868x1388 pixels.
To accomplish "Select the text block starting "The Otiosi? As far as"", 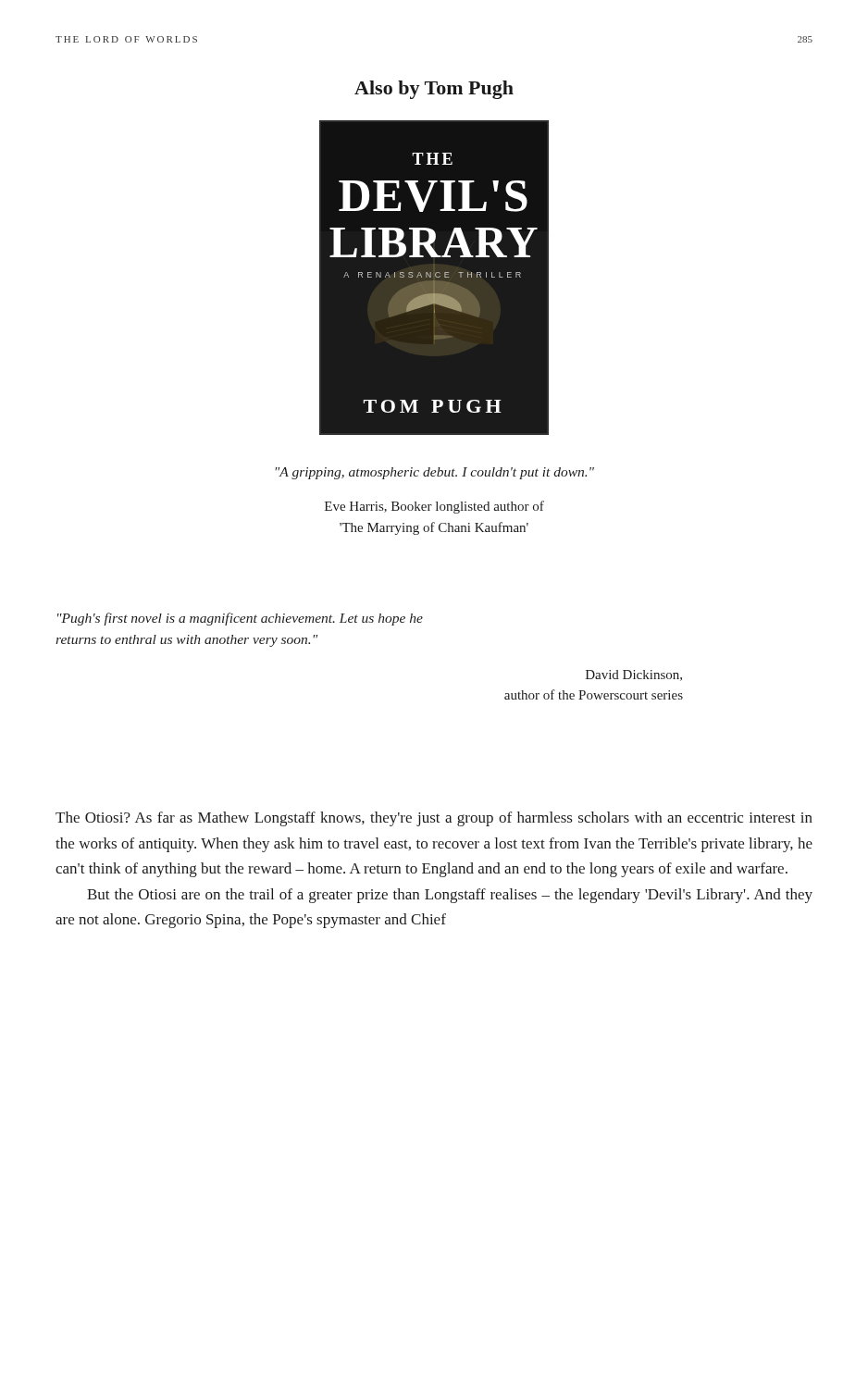I will tap(434, 869).
